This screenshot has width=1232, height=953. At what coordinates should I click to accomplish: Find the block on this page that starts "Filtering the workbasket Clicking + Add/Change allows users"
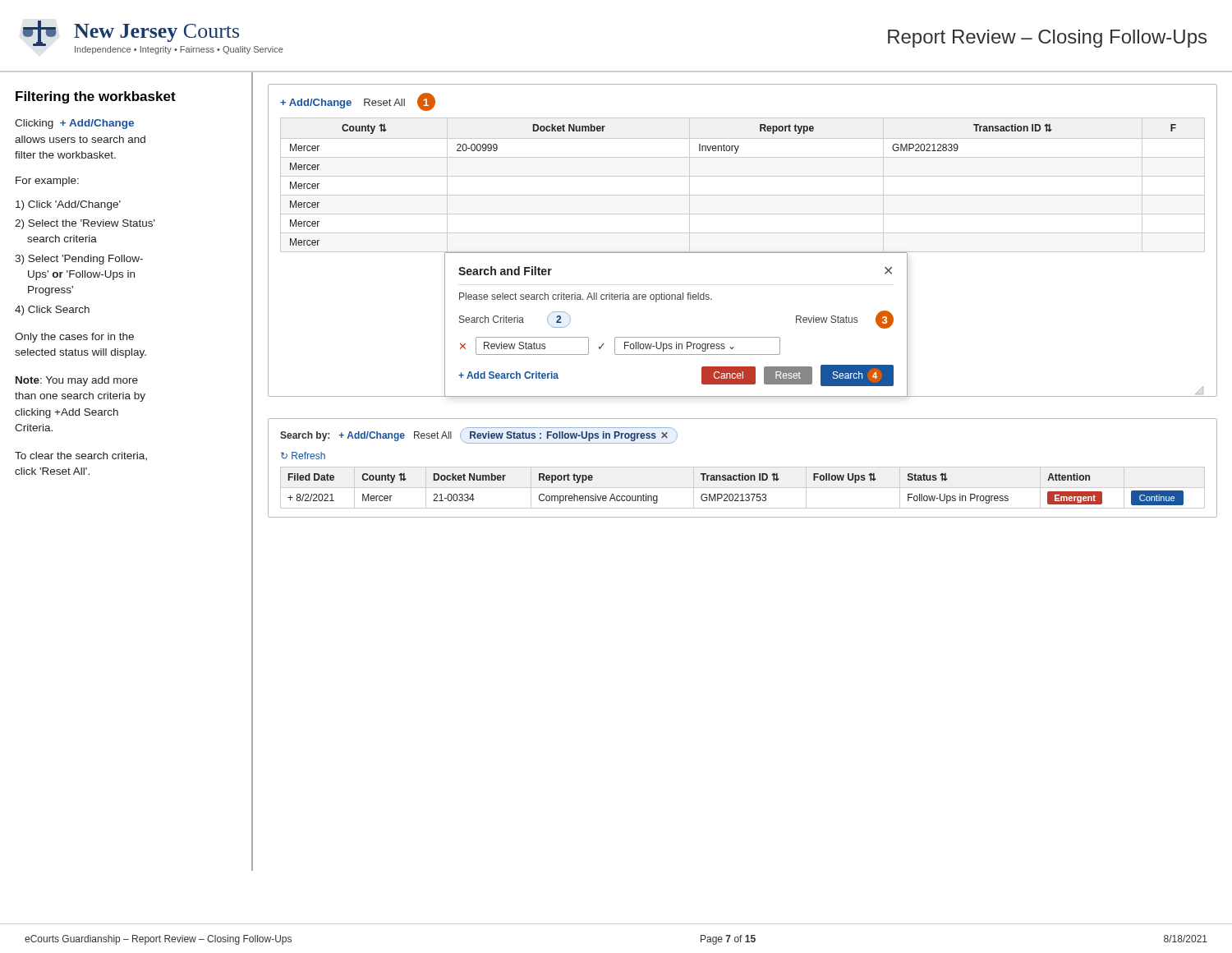pyautogui.click(x=126, y=284)
